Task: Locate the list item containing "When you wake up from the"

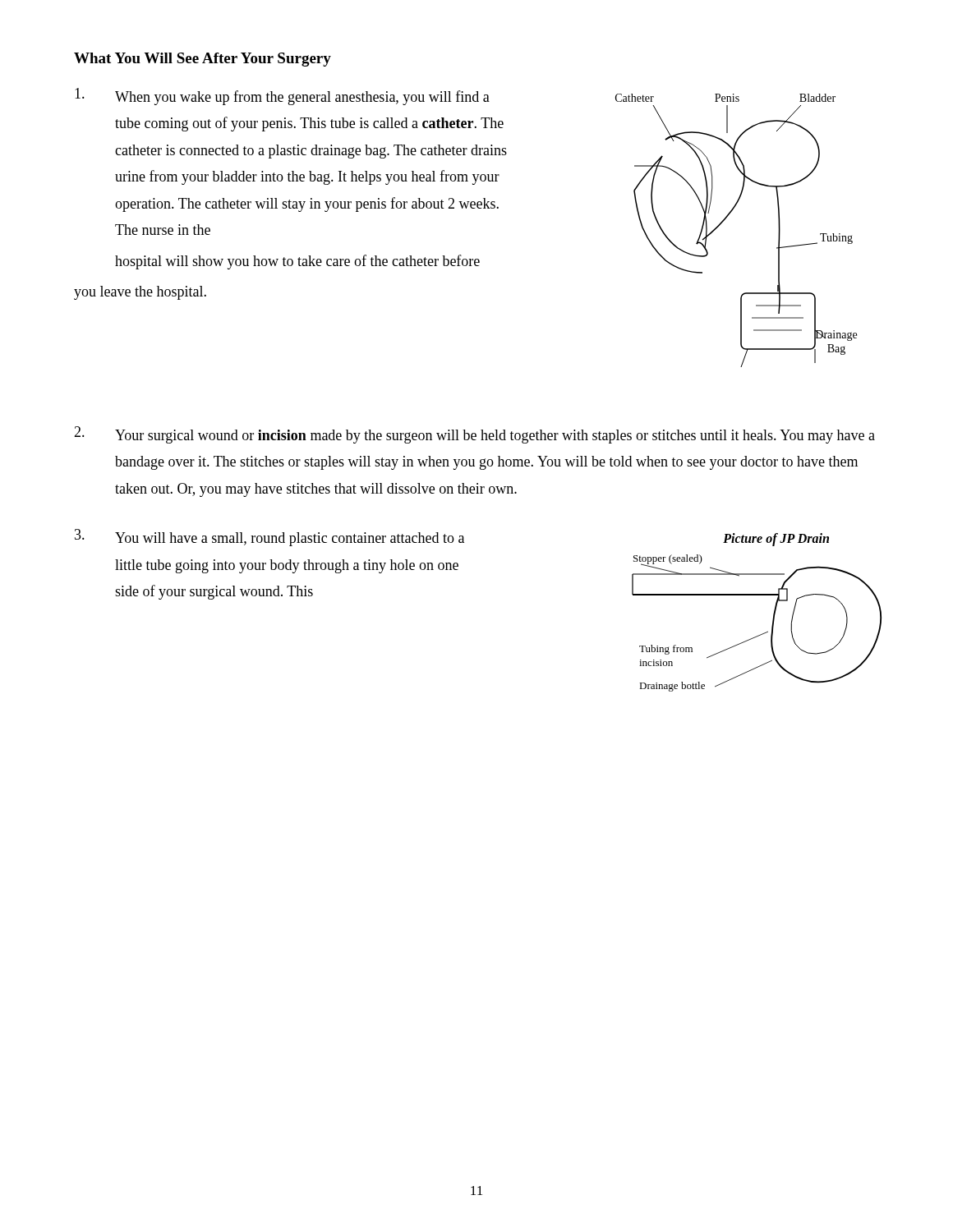Action: [292, 164]
